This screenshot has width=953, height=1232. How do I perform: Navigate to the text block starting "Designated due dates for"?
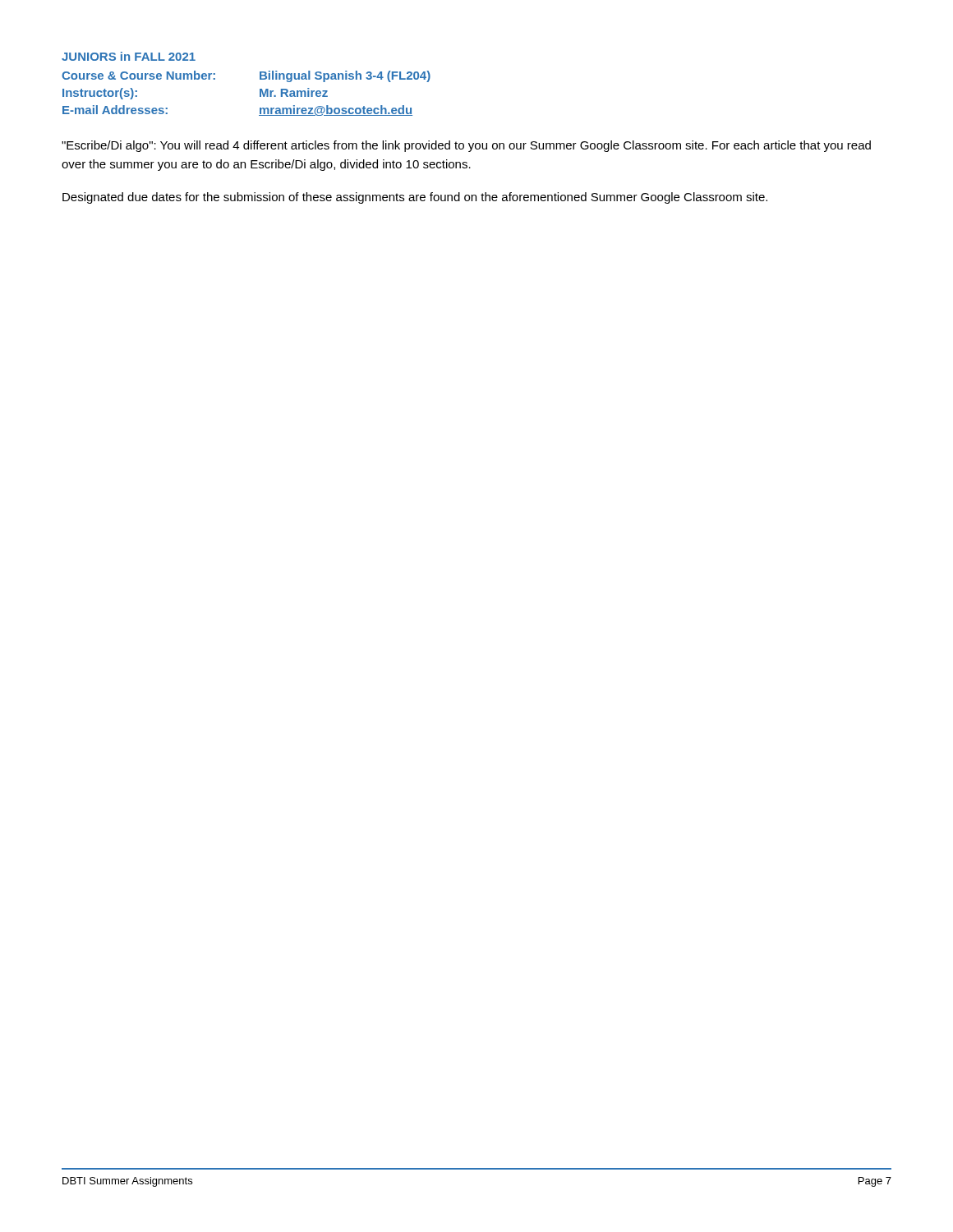click(415, 197)
